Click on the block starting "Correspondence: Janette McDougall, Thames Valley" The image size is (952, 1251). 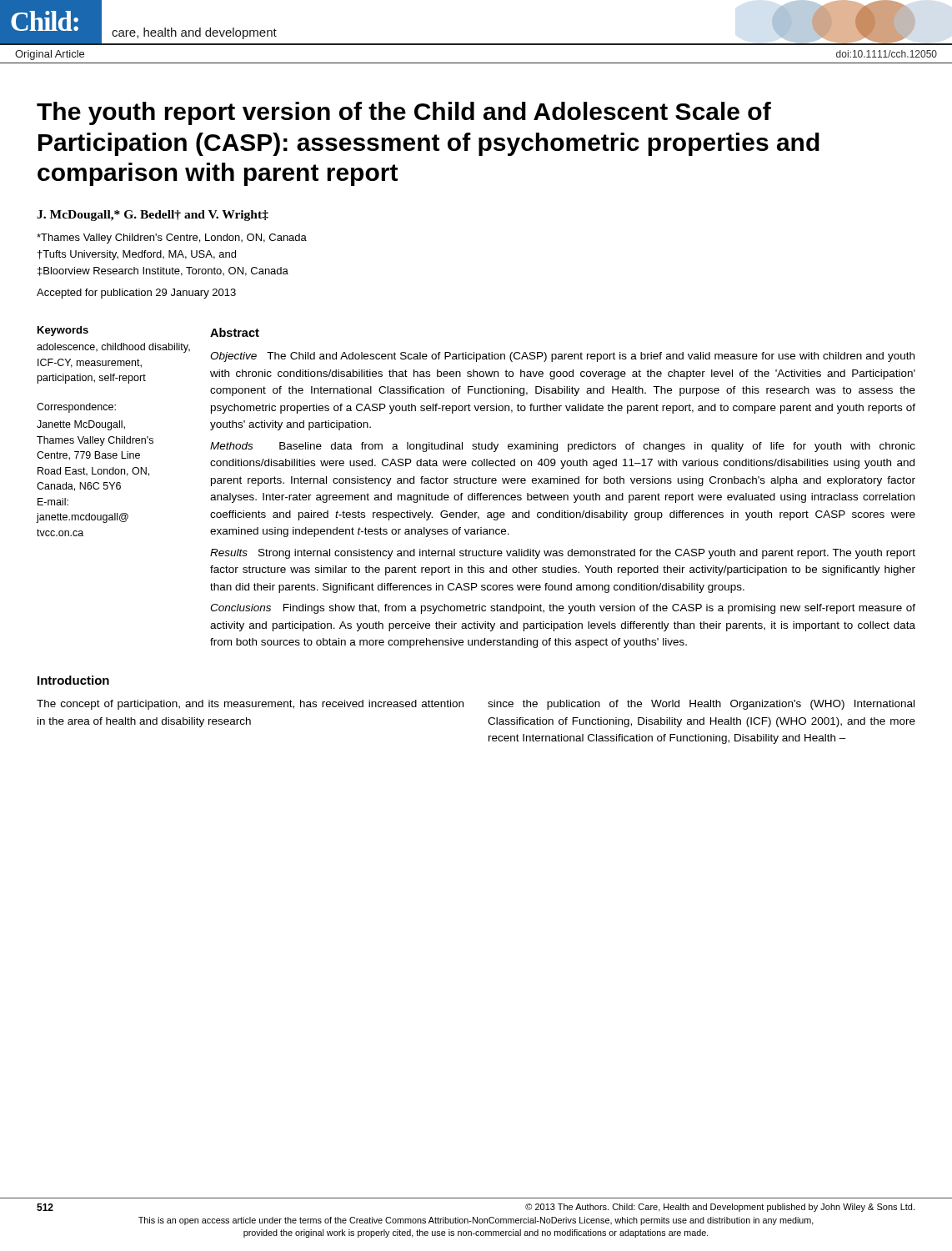115,470
